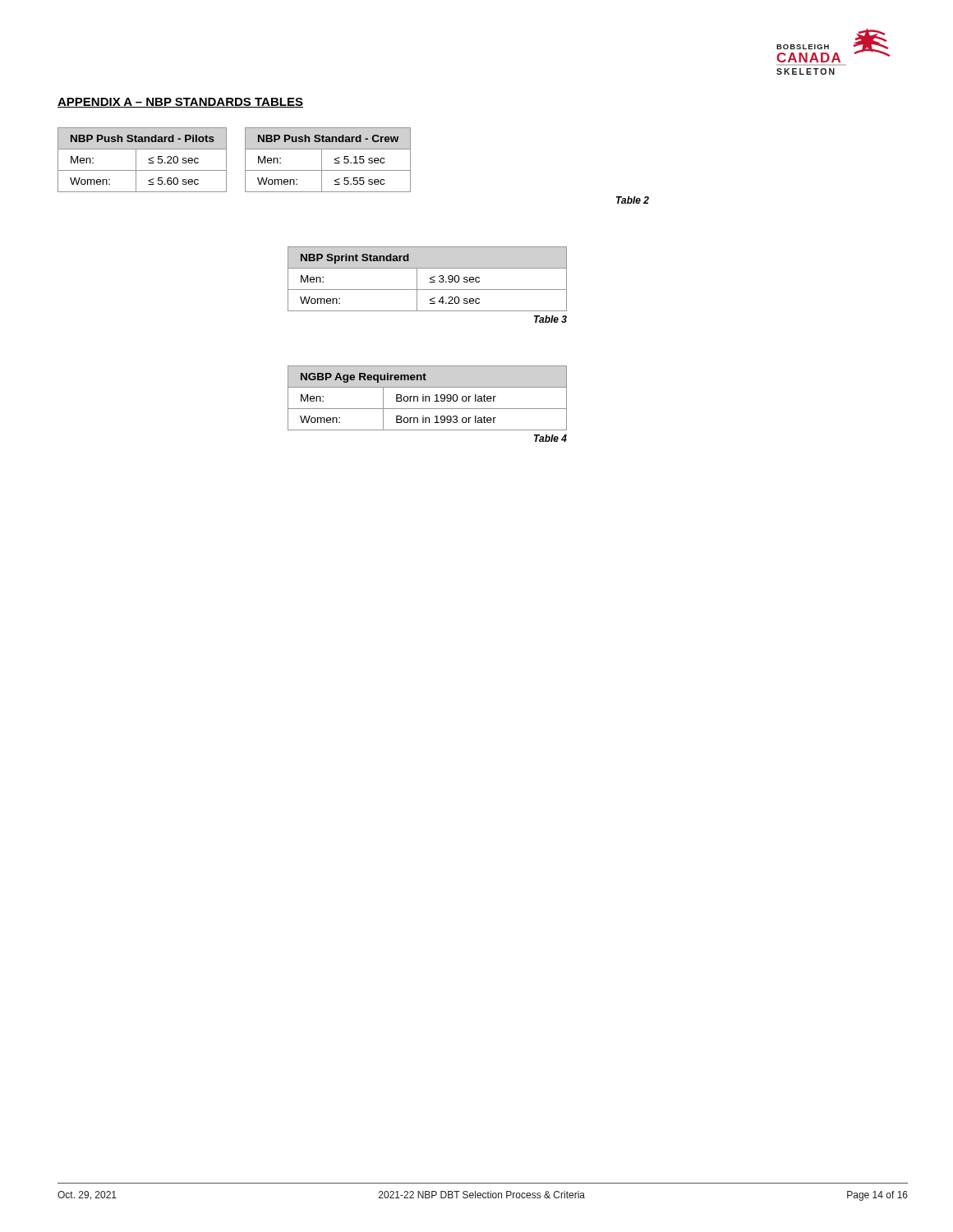The width and height of the screenshot is (953, 1232).
Task: Select the table that reads "Born in 1993 or"
Action: coord(427,398)
